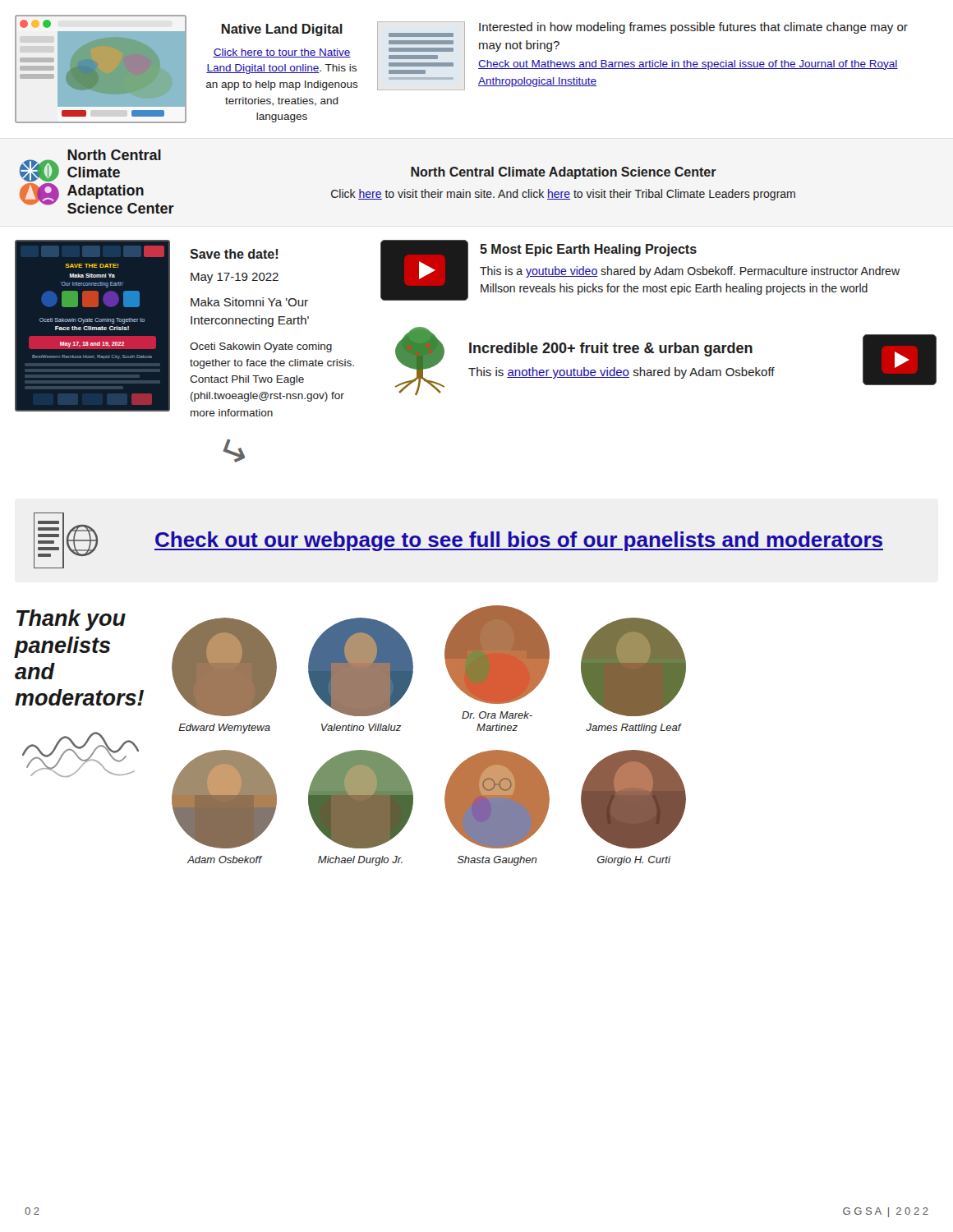This screenshot has height=1232, width=953.
Task: Click the passage that begins "Save the date!"
Action: click(x=274, y=333)
